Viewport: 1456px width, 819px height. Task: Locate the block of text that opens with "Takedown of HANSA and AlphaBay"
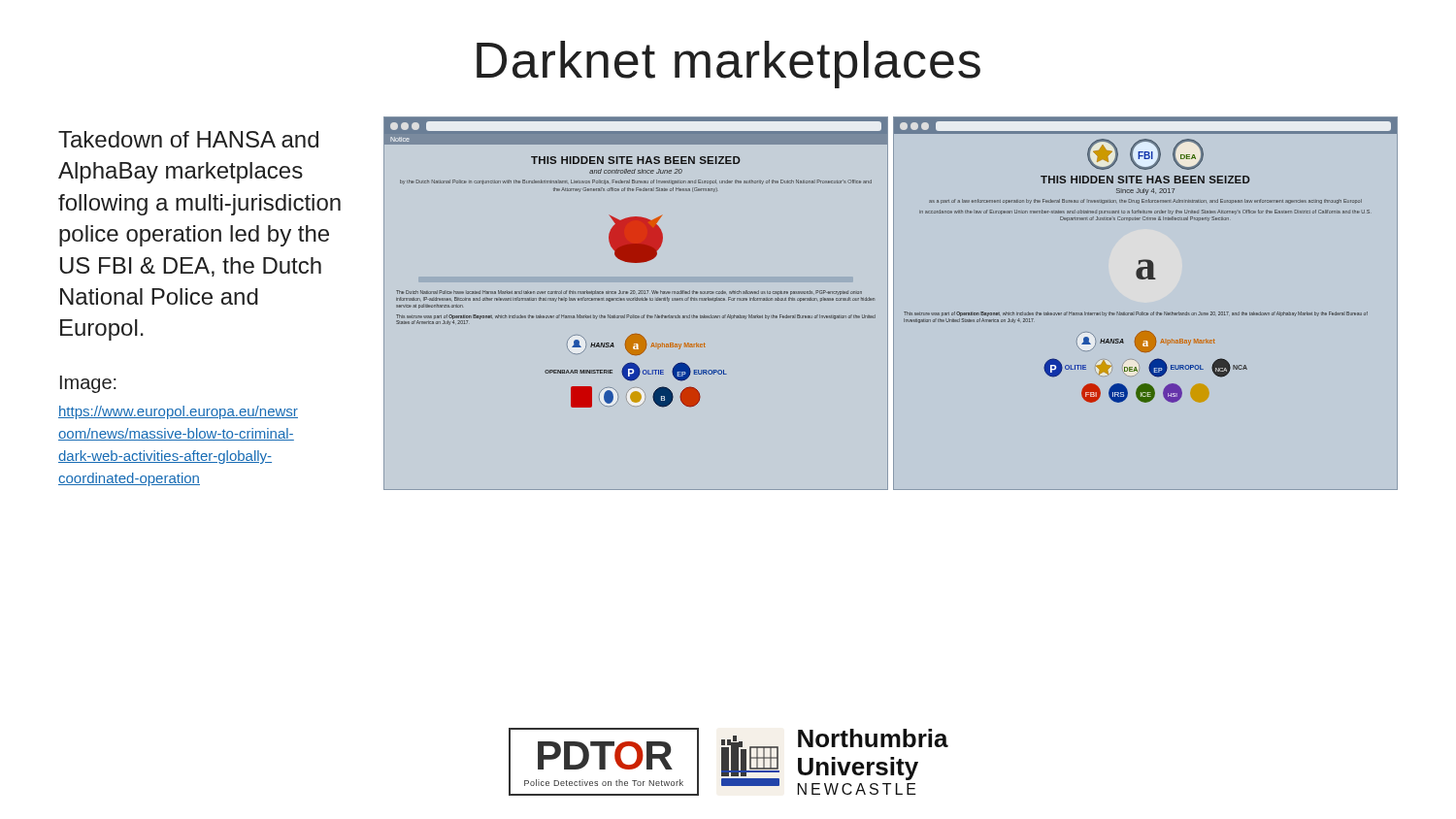pos(200,234)
